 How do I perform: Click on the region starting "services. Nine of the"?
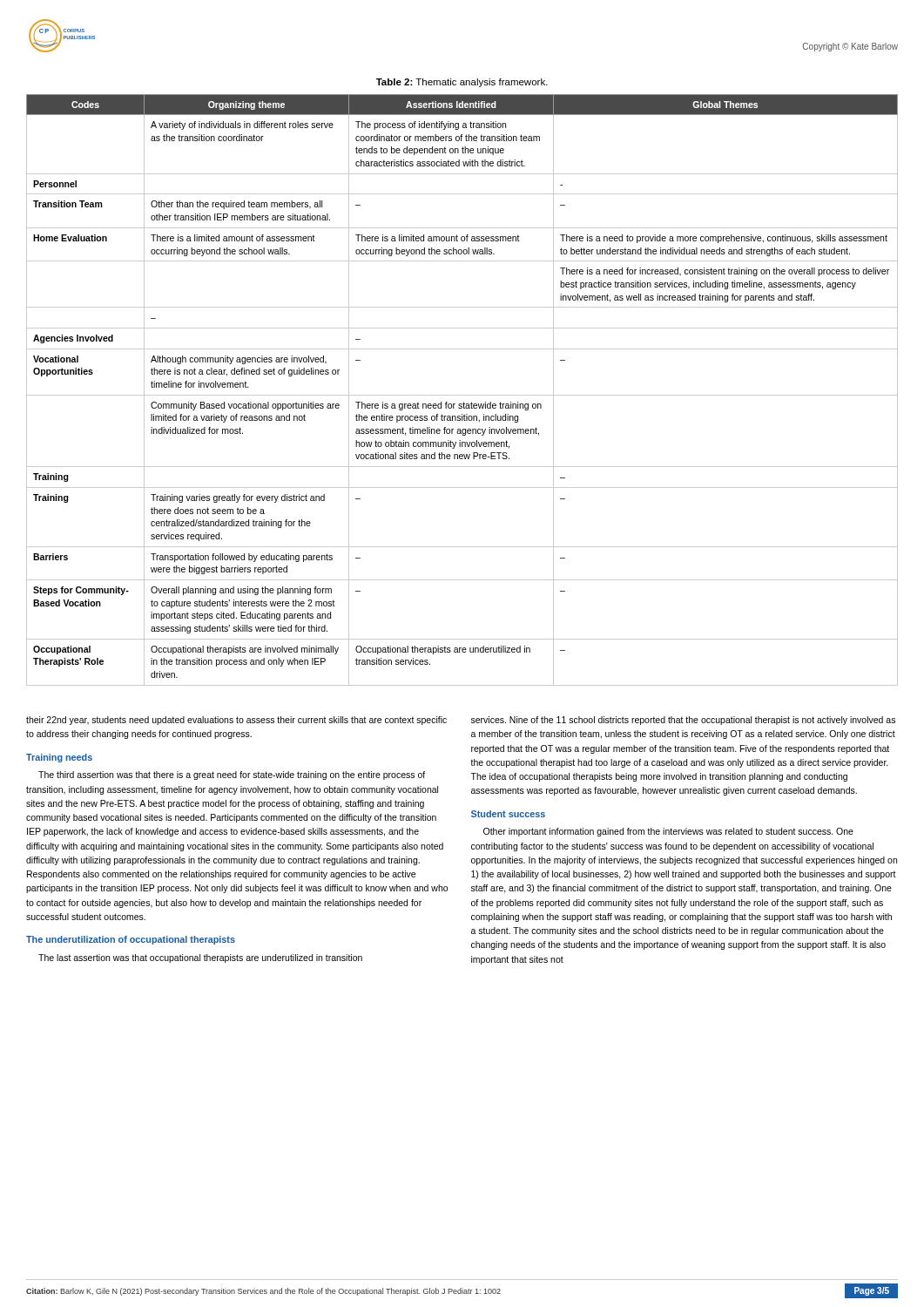[x=683, y=755]
